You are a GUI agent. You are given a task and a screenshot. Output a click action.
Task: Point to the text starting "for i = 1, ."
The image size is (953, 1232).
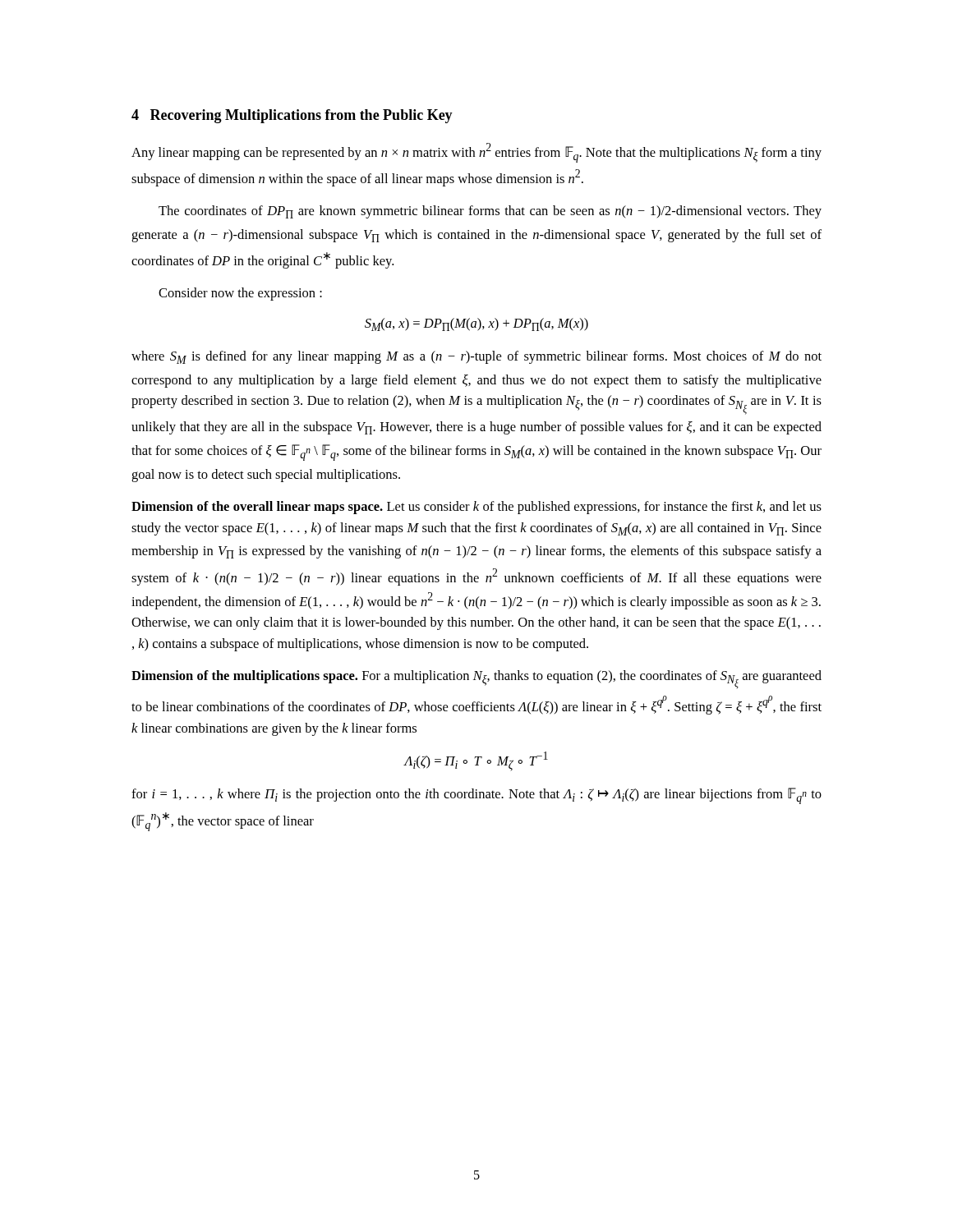tap(476, 808)
